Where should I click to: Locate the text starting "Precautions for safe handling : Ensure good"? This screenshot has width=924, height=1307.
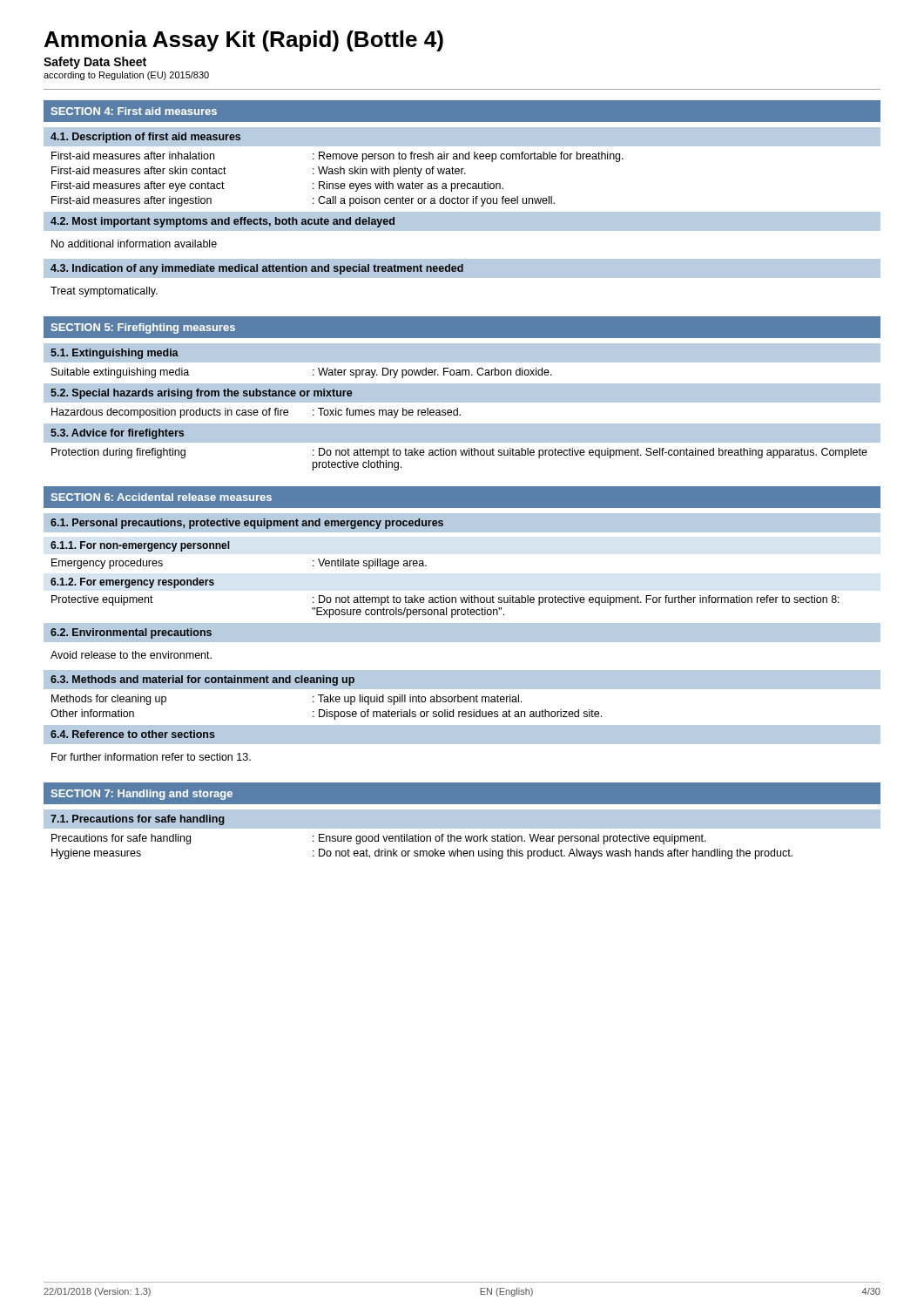click(462, 846)
